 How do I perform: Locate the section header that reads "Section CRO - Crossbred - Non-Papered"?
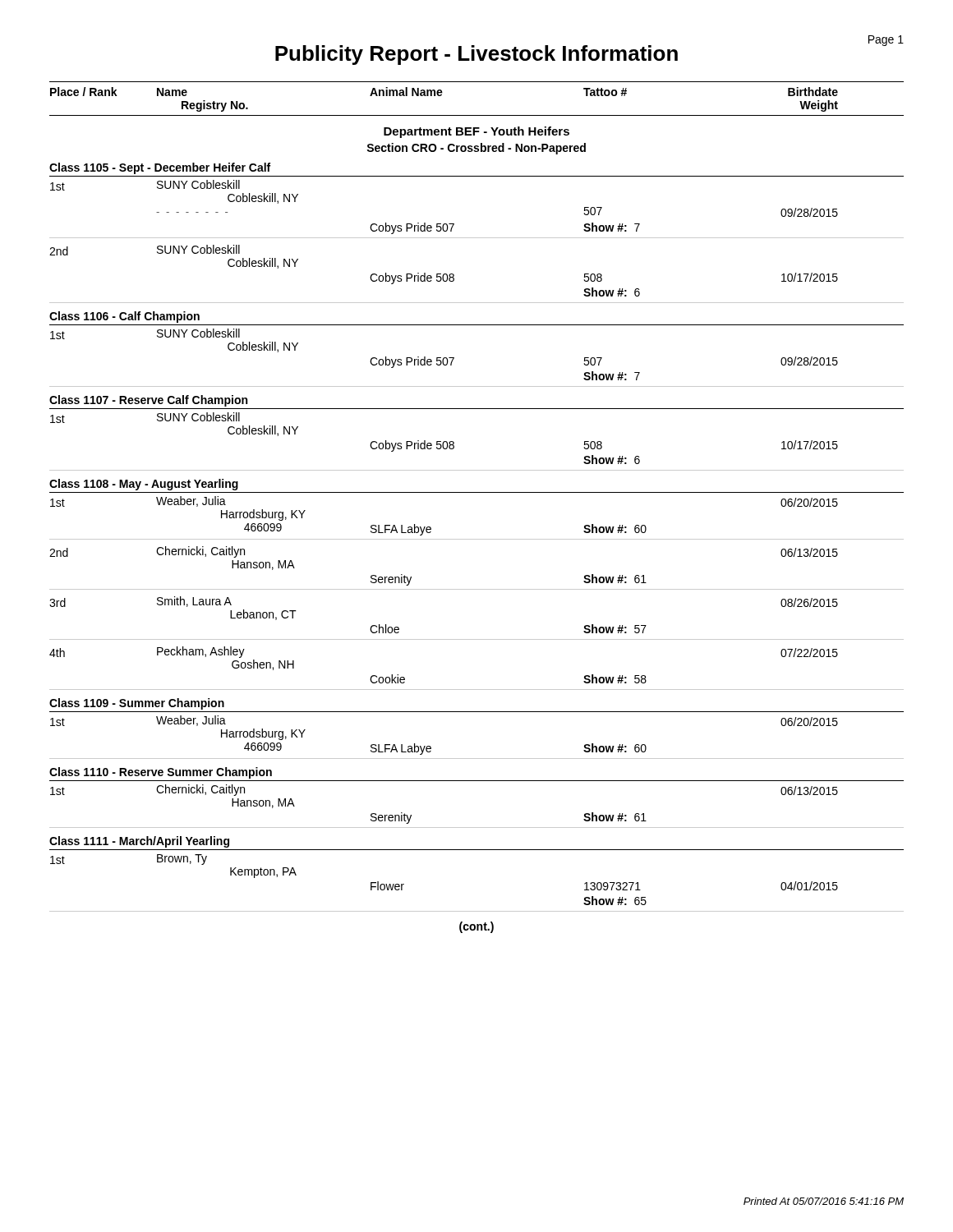(x=476, y=148)
